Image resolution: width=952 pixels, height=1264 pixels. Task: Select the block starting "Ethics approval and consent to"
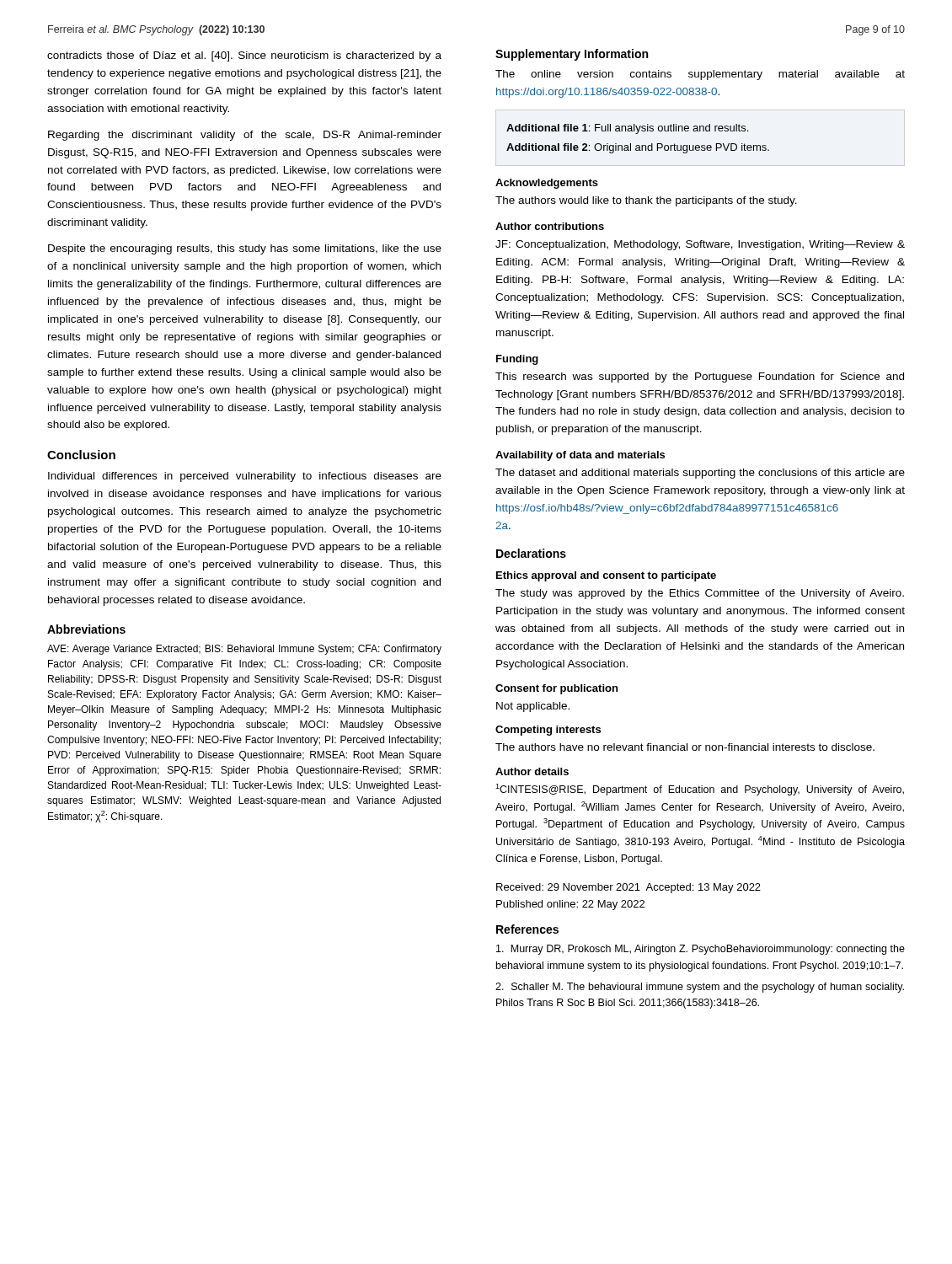(x=606, y=575)
